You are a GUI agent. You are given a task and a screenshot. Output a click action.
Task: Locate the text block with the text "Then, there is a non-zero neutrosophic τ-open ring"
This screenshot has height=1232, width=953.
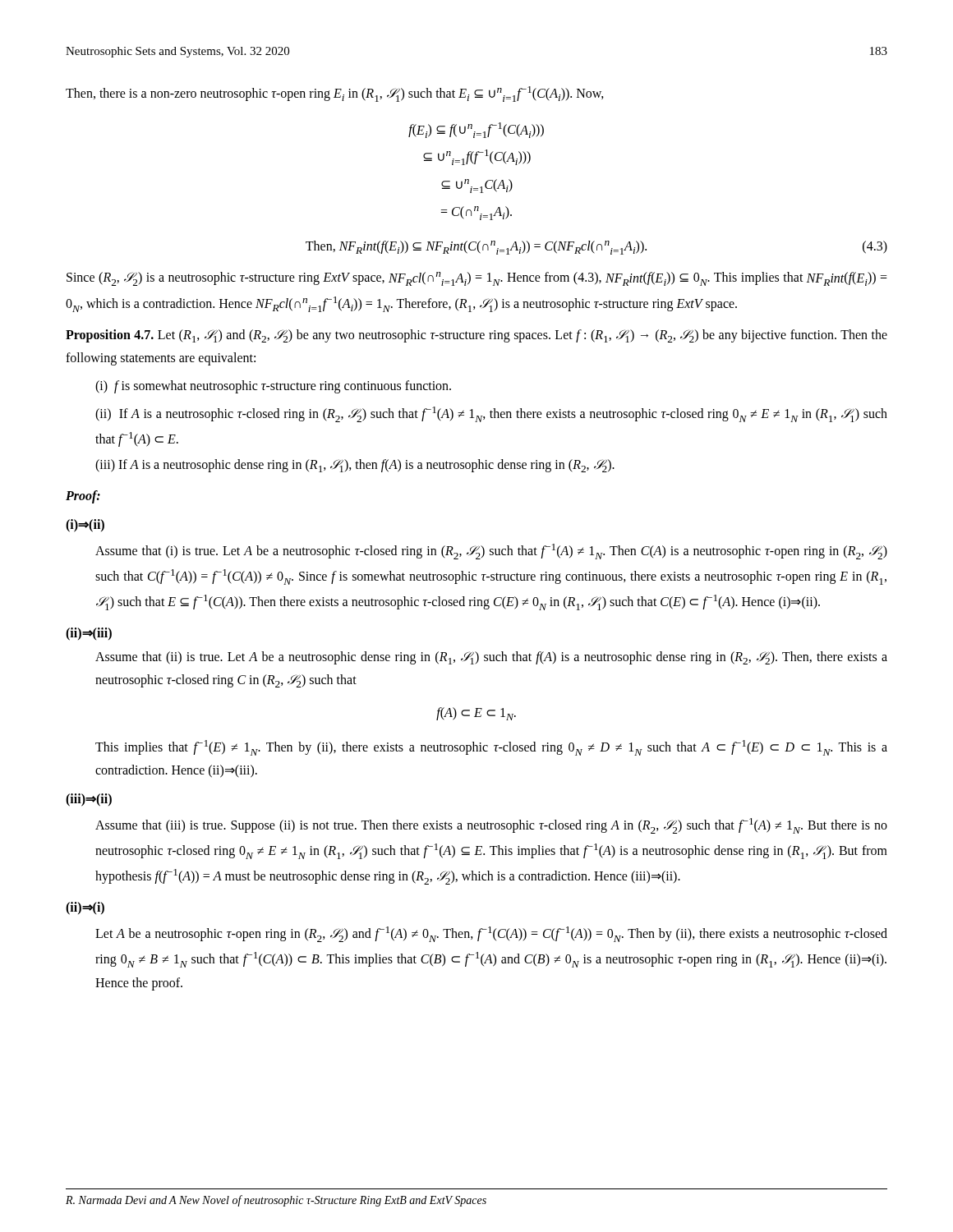335,93
